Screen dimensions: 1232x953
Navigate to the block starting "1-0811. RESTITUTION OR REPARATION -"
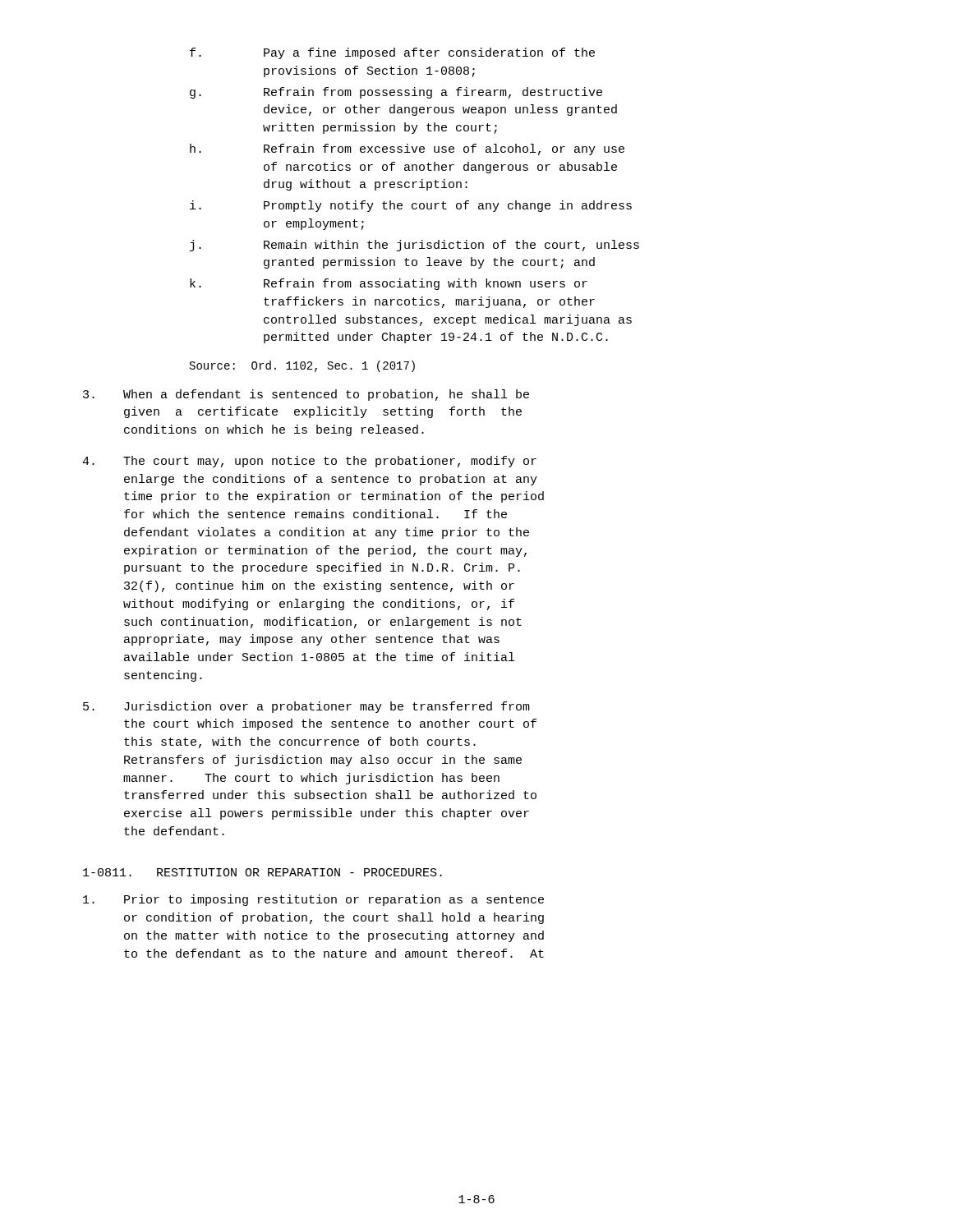[263, 873]
